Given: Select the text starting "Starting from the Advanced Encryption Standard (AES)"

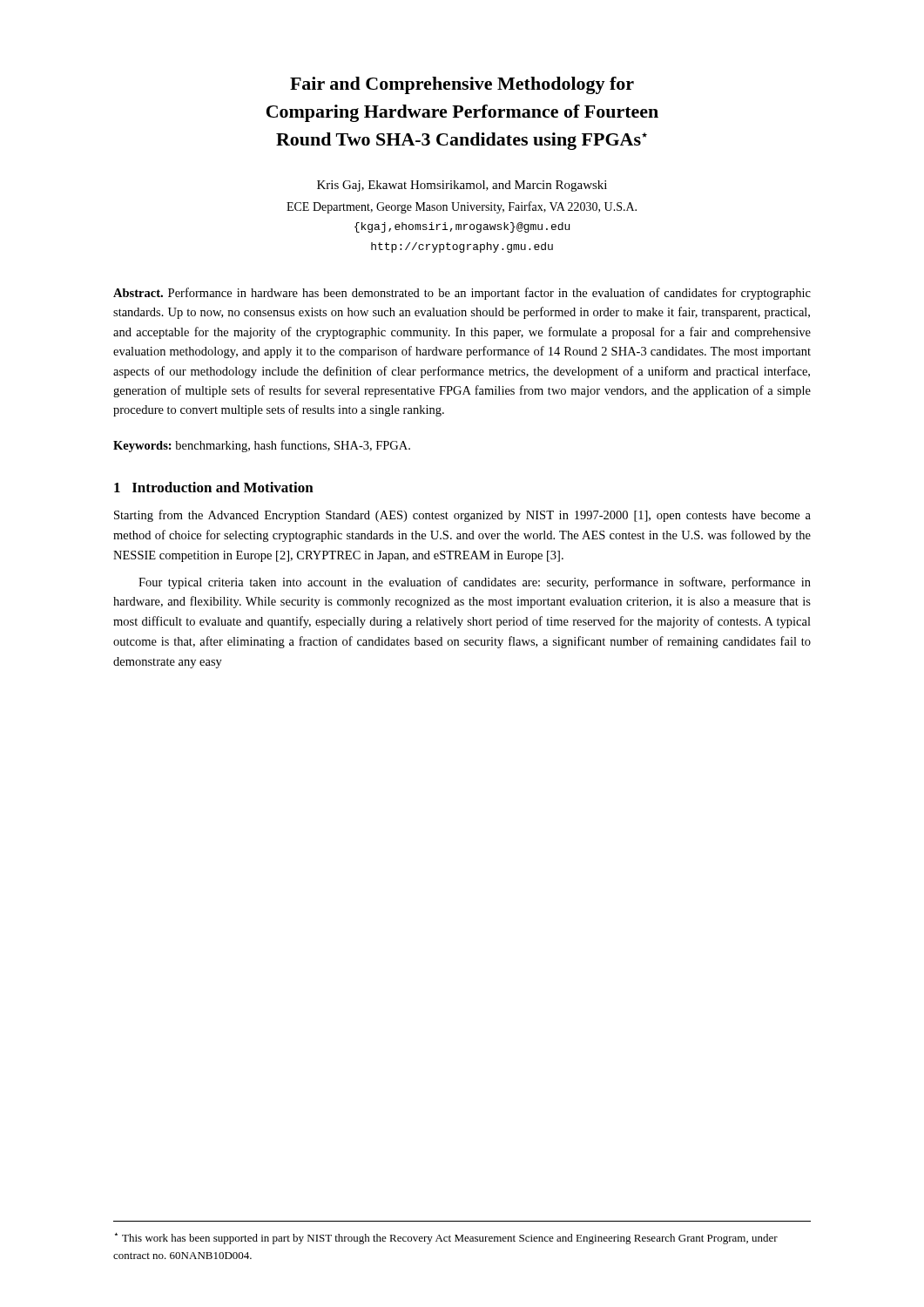Looking at the screenshot, I should coord(462,588).
